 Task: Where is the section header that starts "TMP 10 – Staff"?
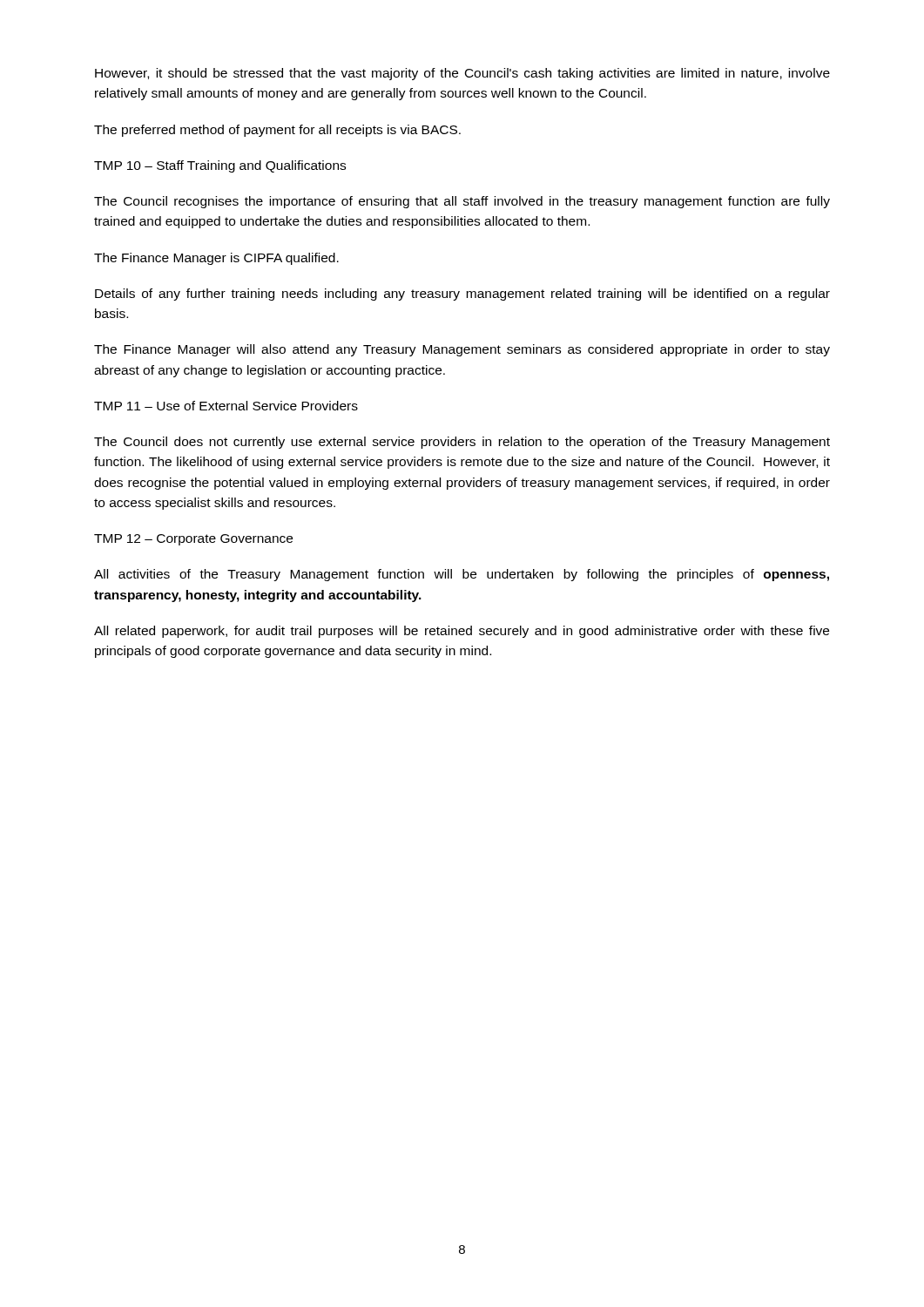point(220,165)
